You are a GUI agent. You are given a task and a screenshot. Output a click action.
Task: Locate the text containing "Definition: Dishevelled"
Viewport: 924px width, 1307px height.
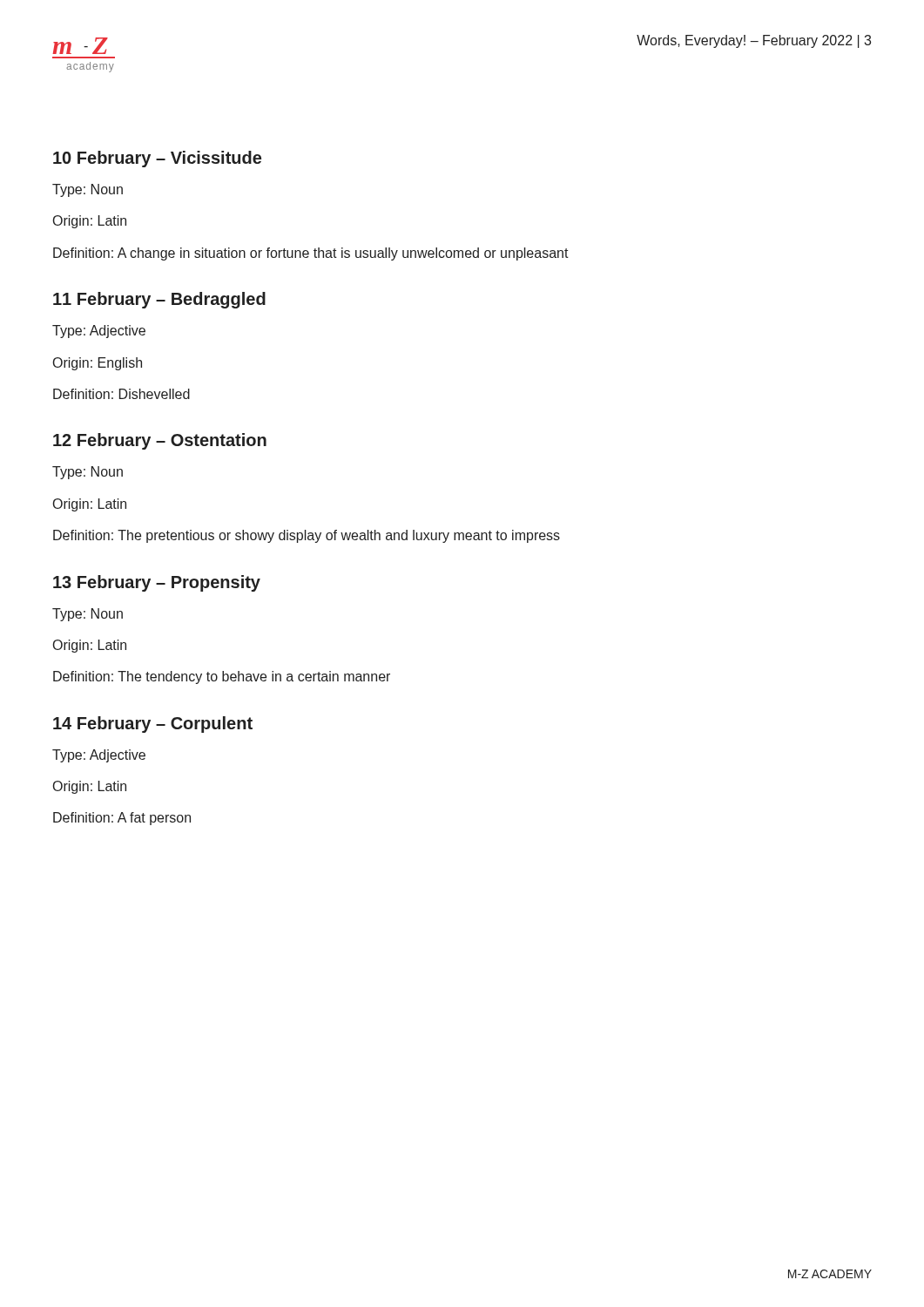click(x=121, y=394)
